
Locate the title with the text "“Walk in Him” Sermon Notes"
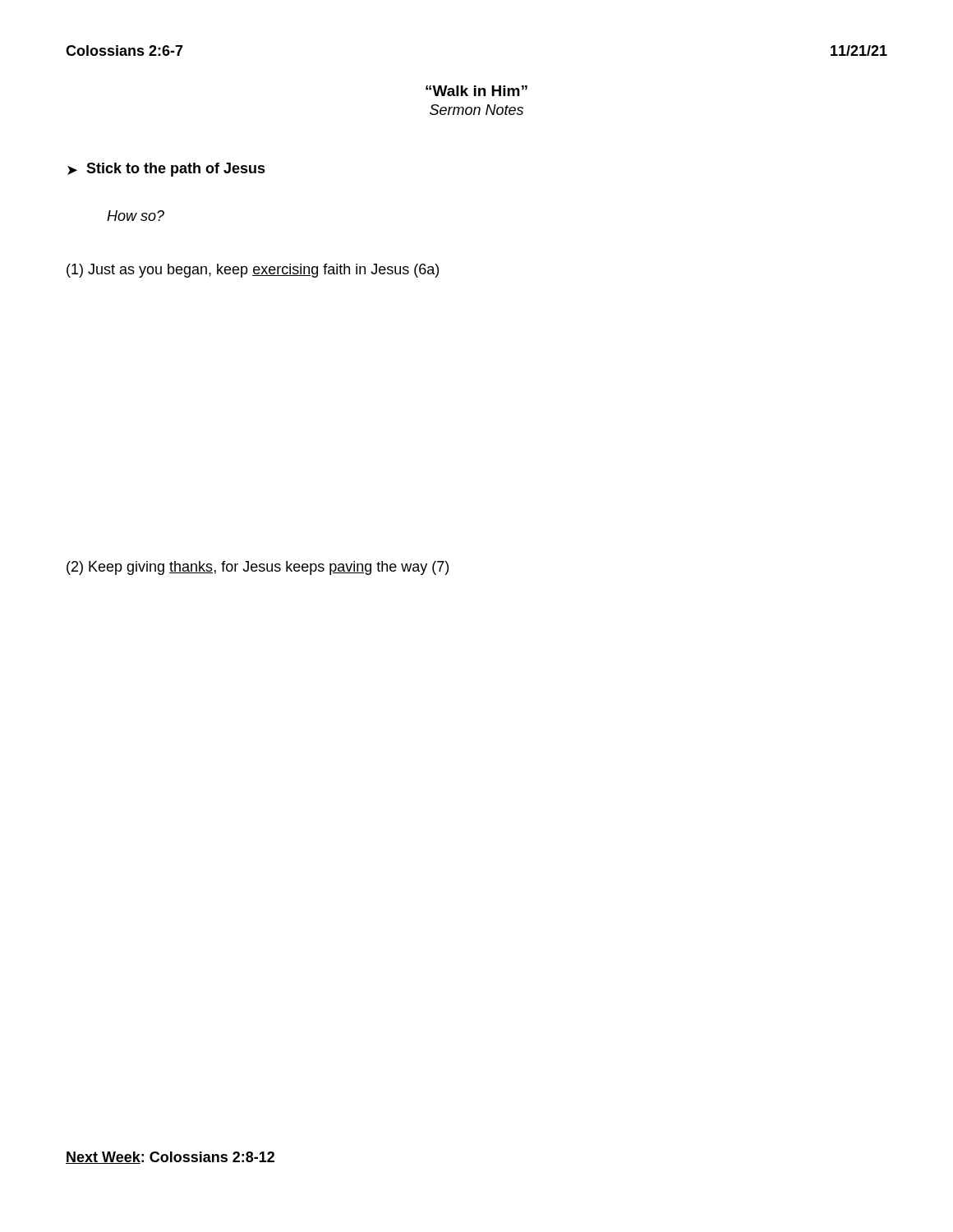pyautogui.click(x=476, y=101)
